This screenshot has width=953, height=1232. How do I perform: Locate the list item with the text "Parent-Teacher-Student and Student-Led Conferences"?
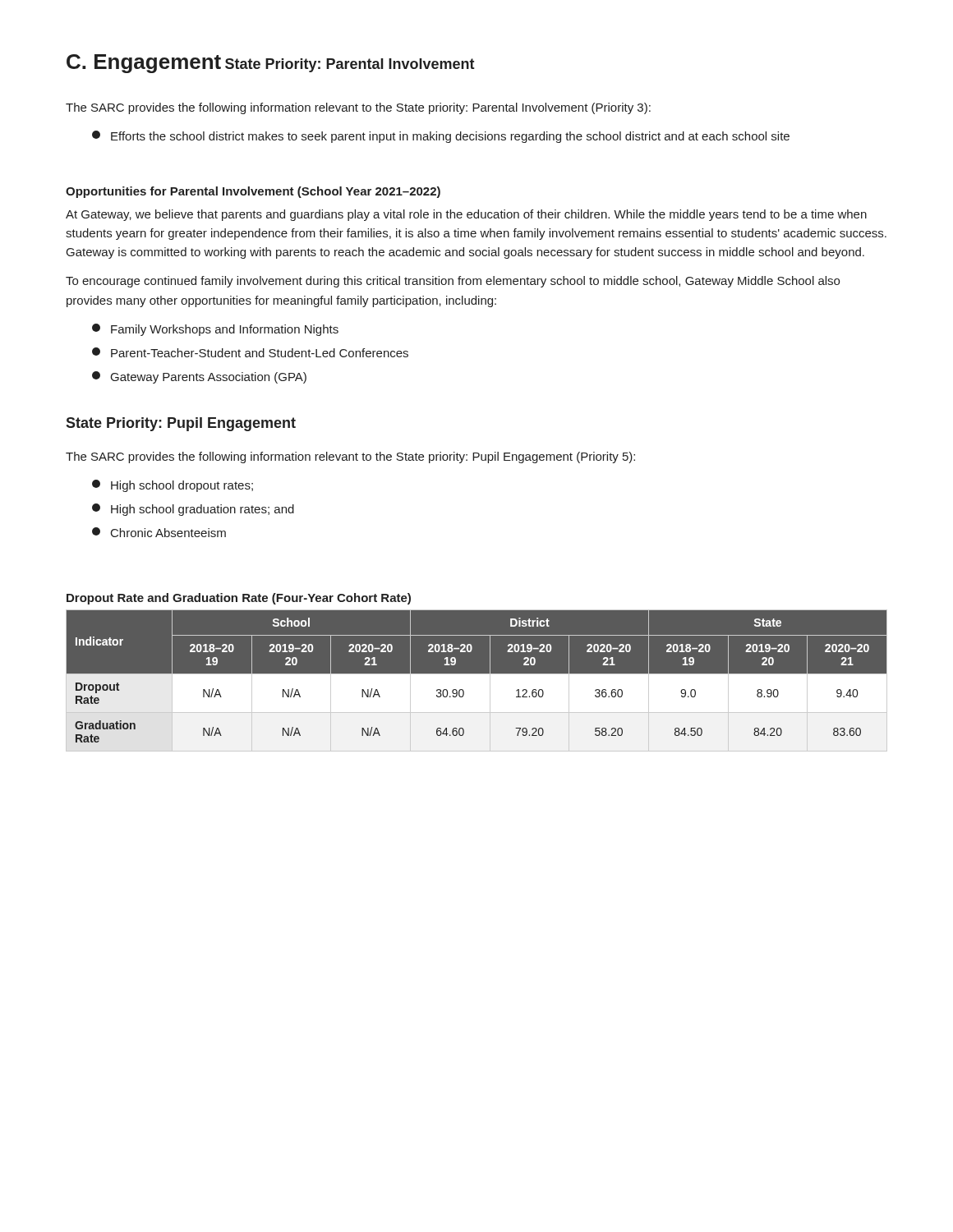(x=250, y=353)
